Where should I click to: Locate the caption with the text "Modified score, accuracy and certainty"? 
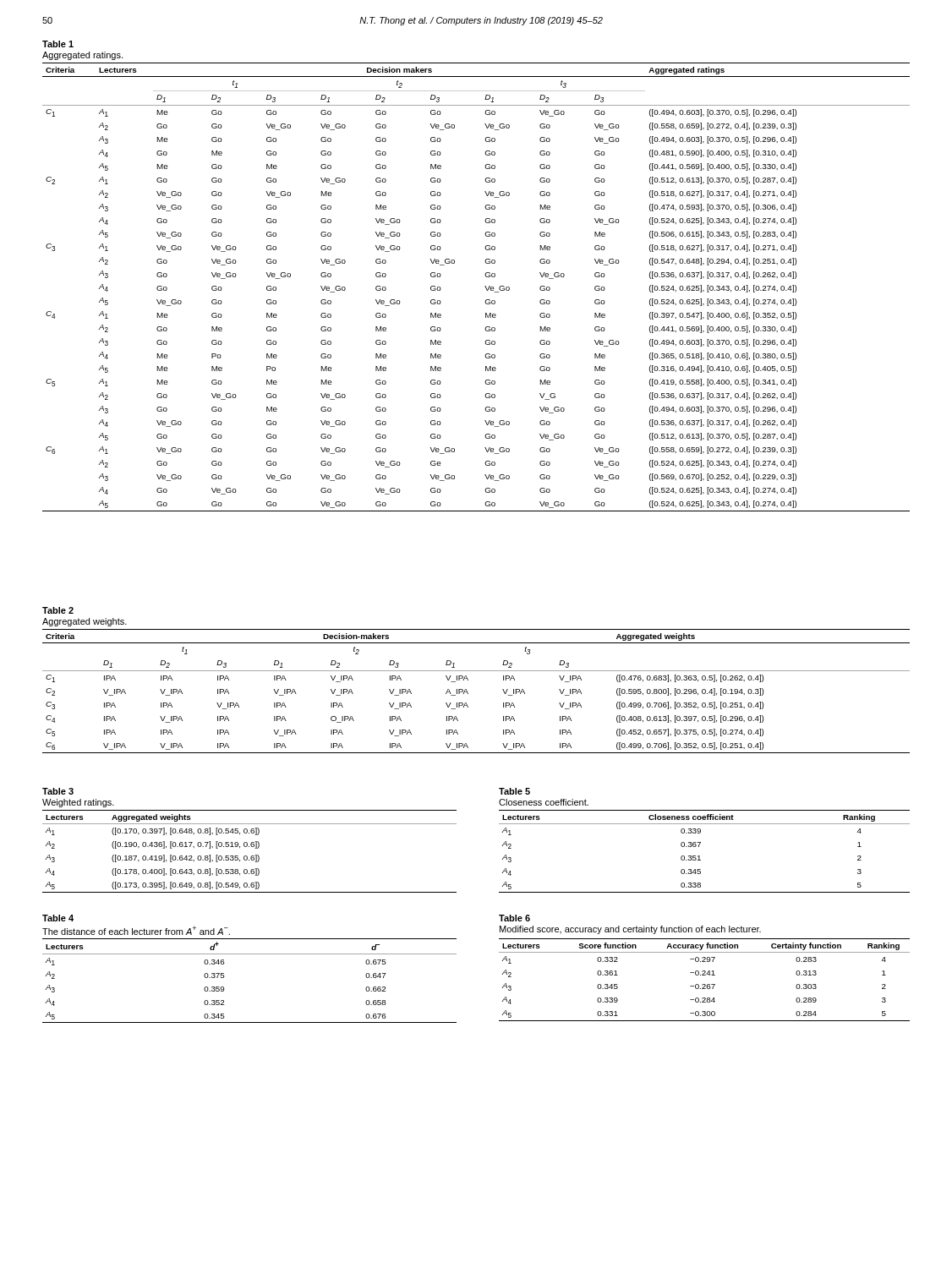point(630,929)
